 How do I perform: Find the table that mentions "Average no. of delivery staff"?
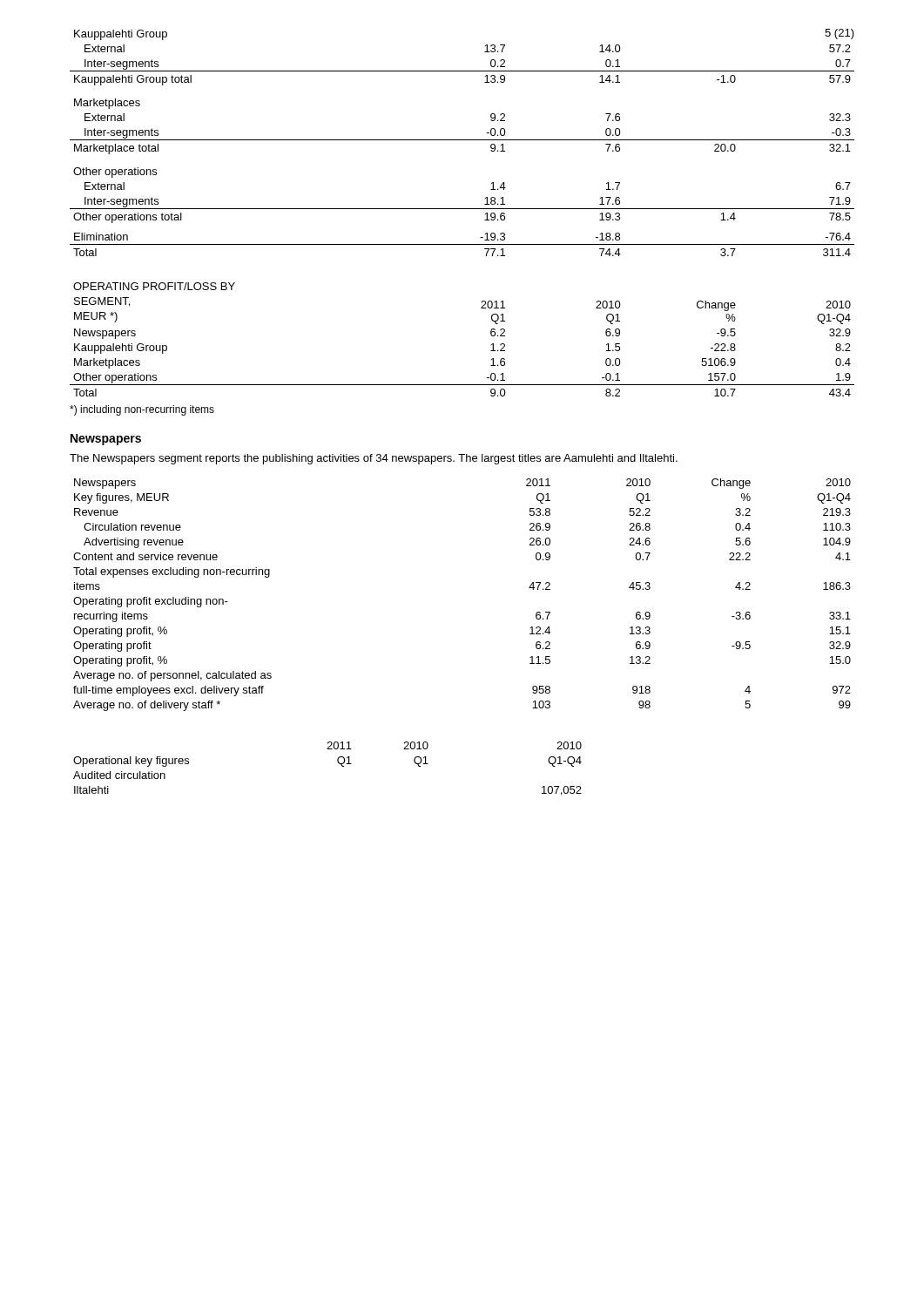[x=462, y=593]
